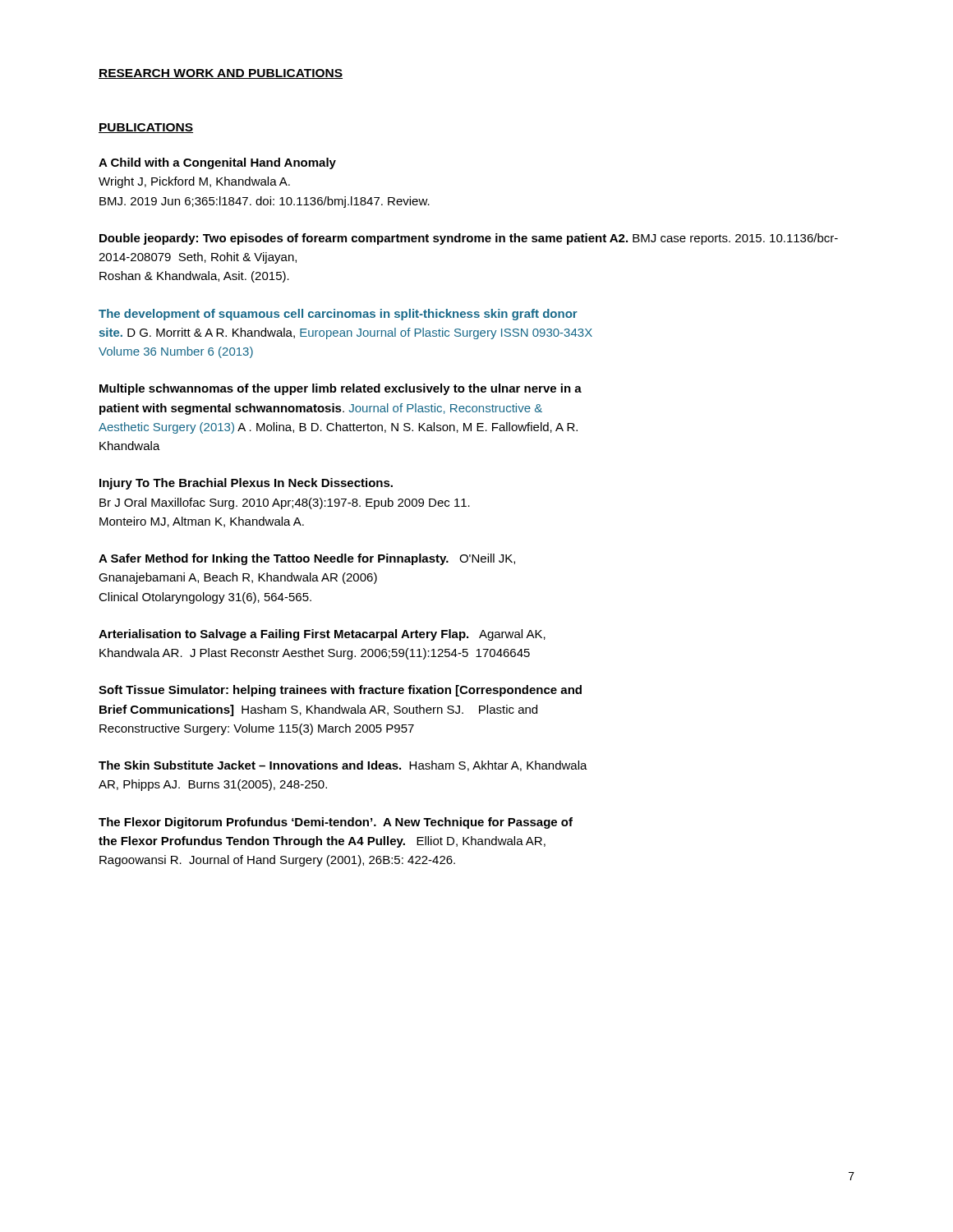
Task: Click on the region starting "A Safer Method for Inking the Tattoo"
Action: point(307,559)
